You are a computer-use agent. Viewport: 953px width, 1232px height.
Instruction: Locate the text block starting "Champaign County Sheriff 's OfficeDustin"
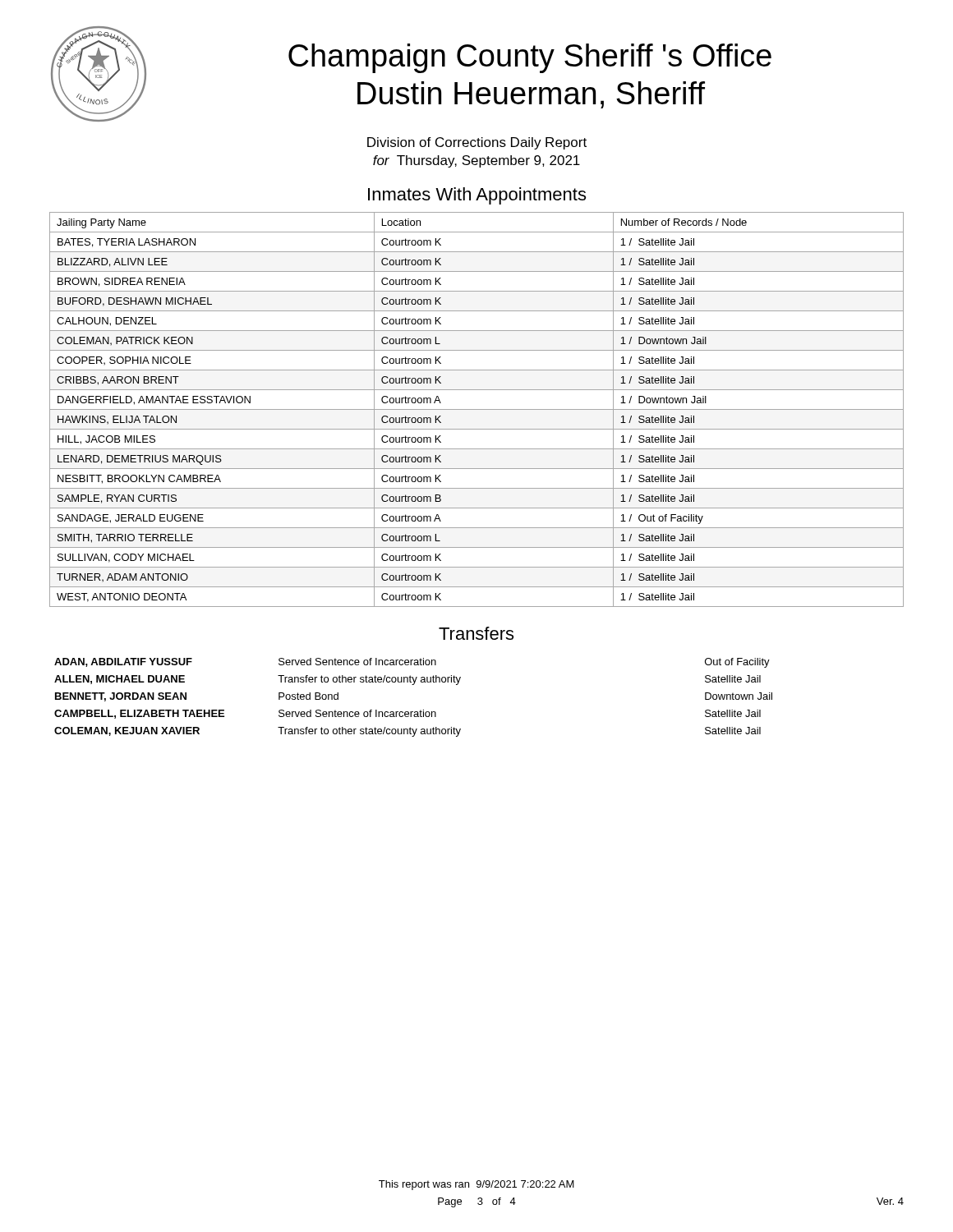(530, 76)
